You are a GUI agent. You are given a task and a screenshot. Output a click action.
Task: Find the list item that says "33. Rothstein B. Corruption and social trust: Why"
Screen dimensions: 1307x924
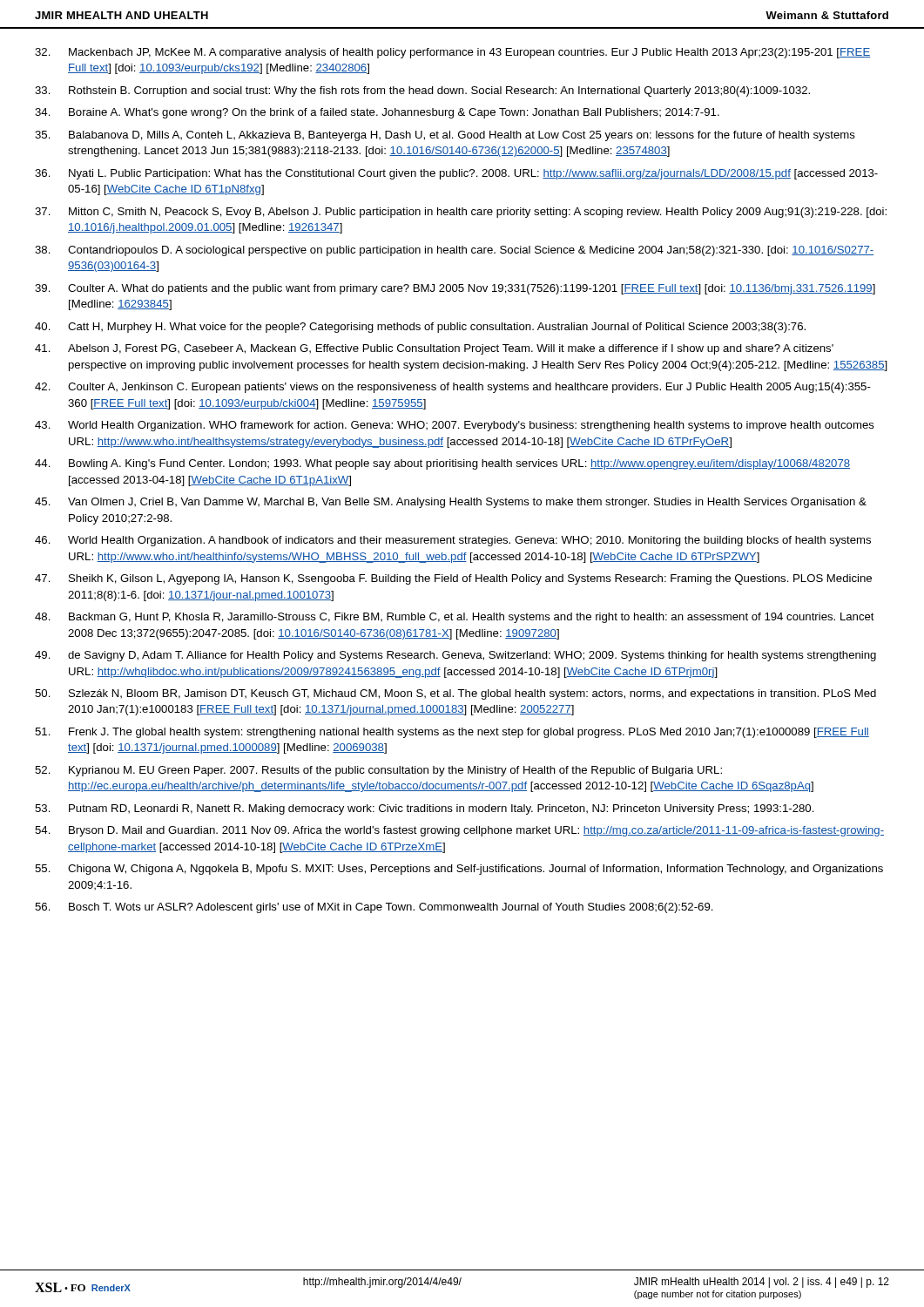462,91
